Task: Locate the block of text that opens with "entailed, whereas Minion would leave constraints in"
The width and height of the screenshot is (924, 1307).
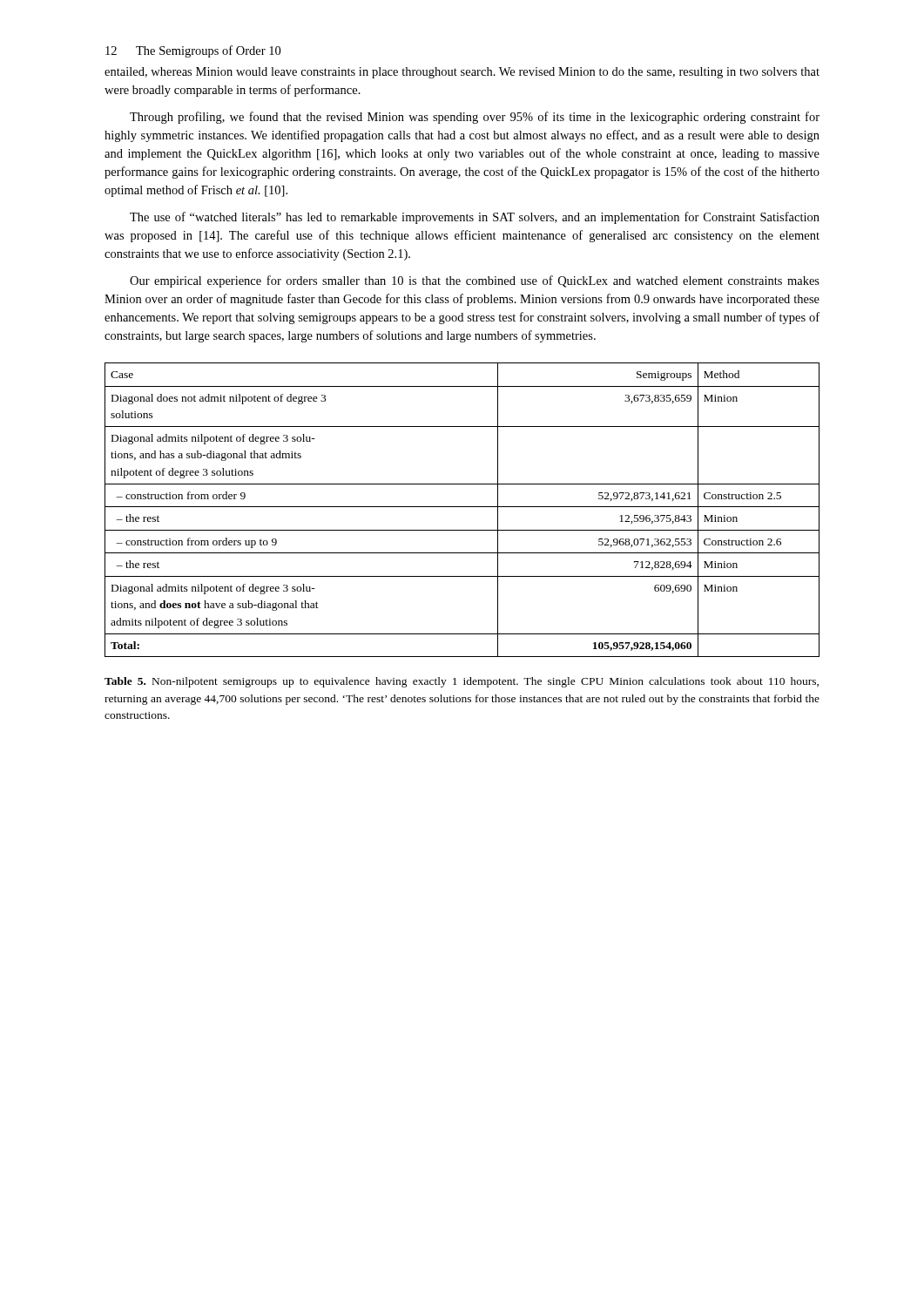Action: coord(462,81)
